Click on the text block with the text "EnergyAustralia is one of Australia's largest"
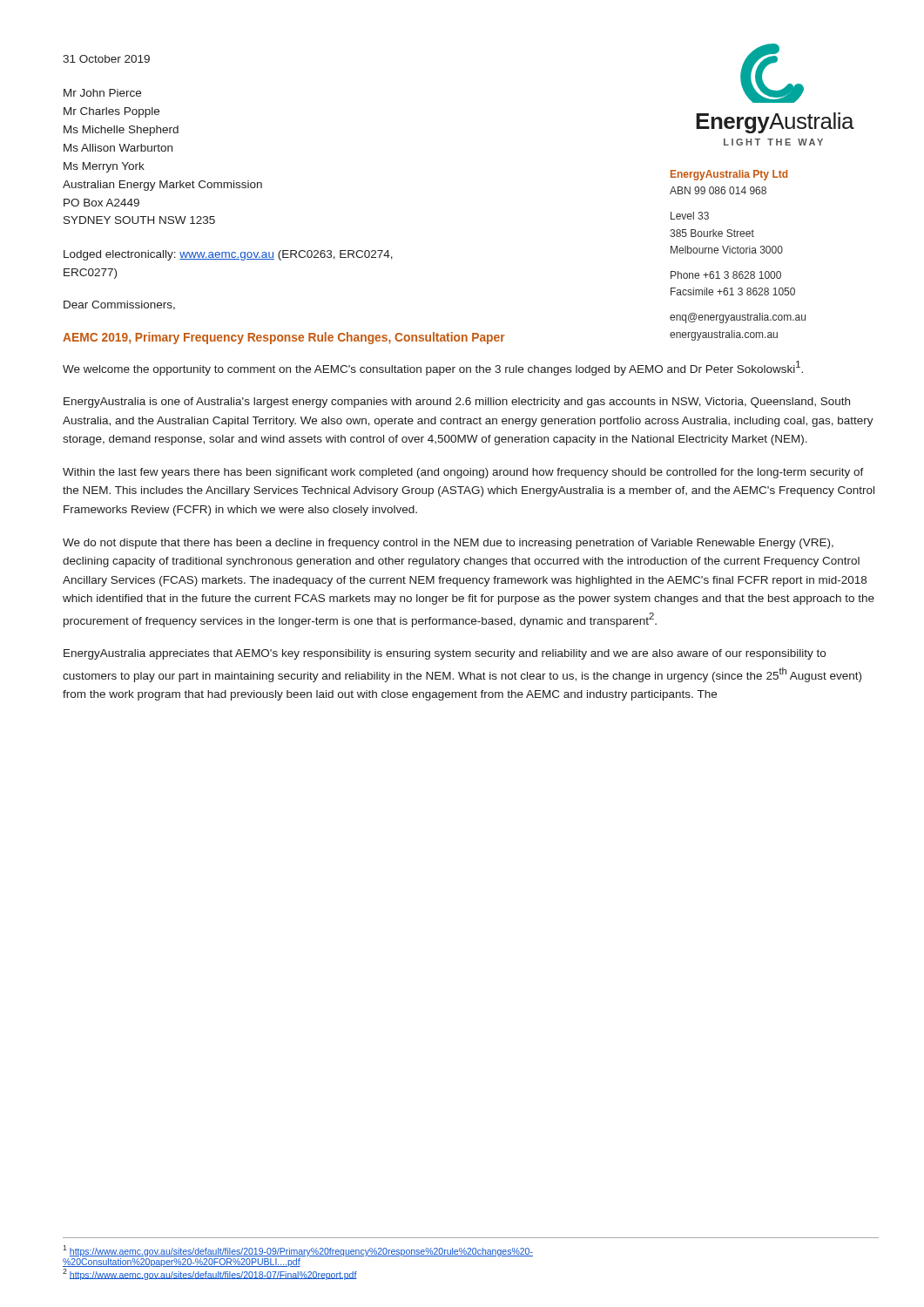Screen dimensions: 1307x924 tap(468, 420)
